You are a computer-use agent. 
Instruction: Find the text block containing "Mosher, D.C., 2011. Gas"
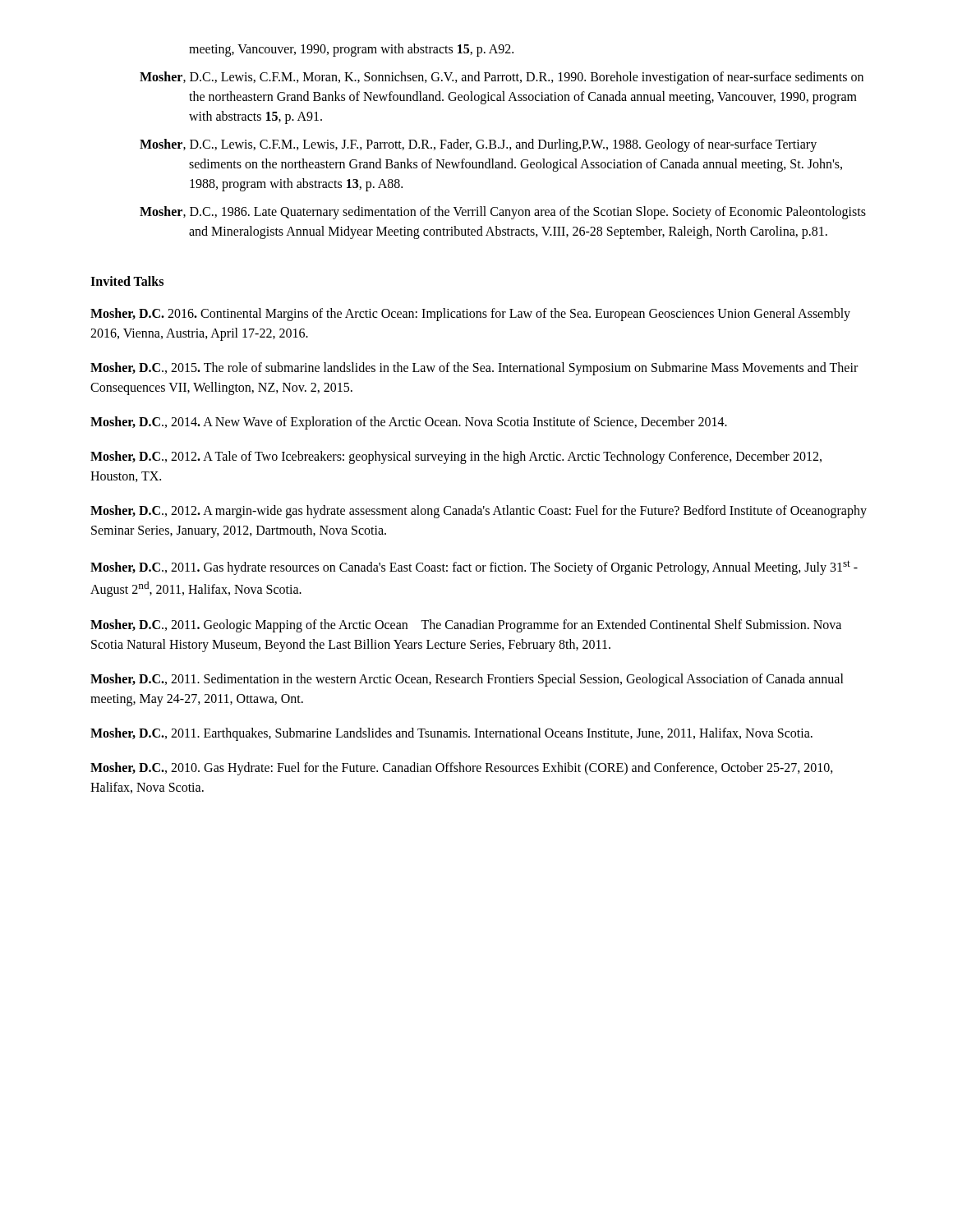(x=474, y=577)
